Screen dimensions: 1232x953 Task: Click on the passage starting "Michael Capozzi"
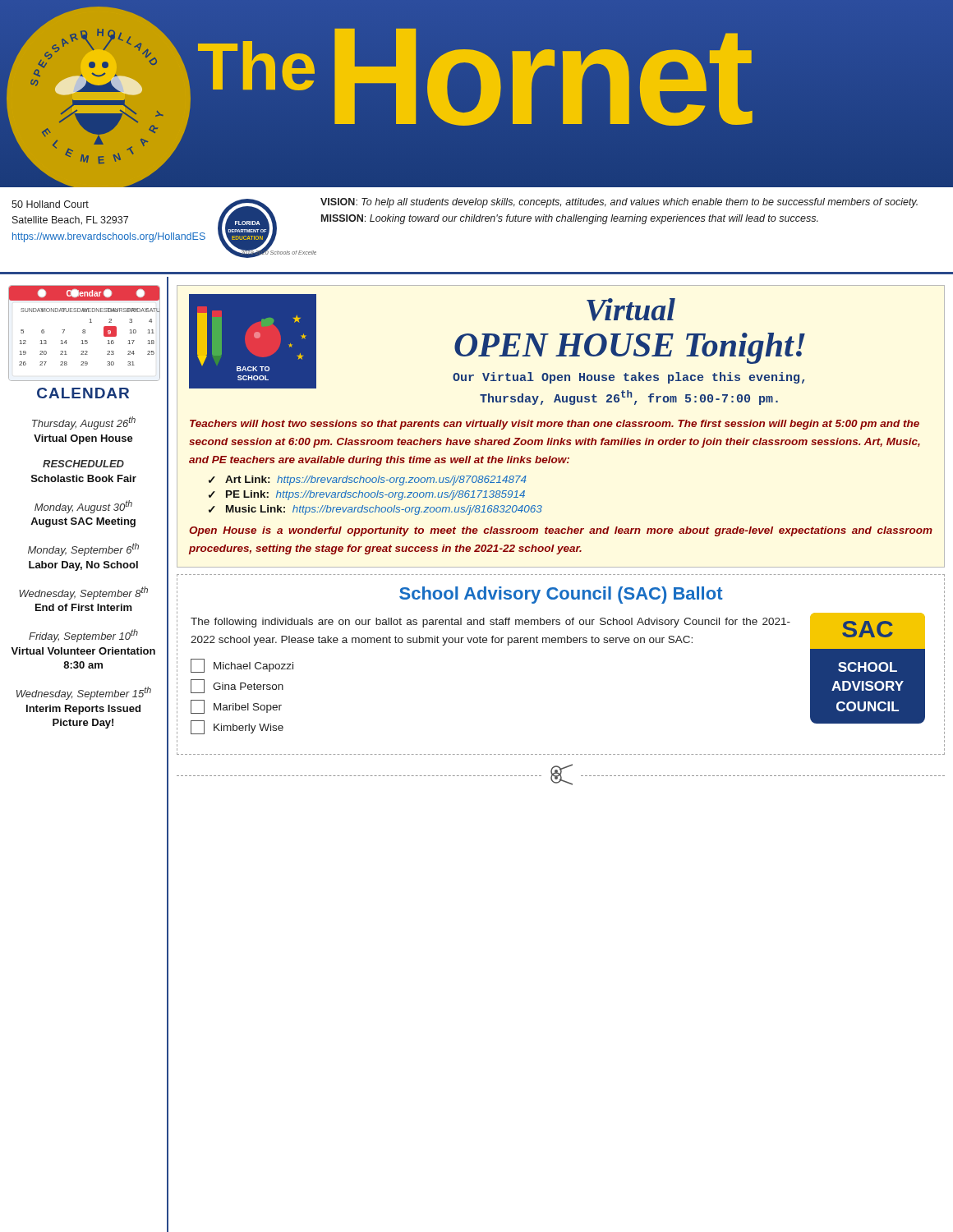(x=242, y=665)
